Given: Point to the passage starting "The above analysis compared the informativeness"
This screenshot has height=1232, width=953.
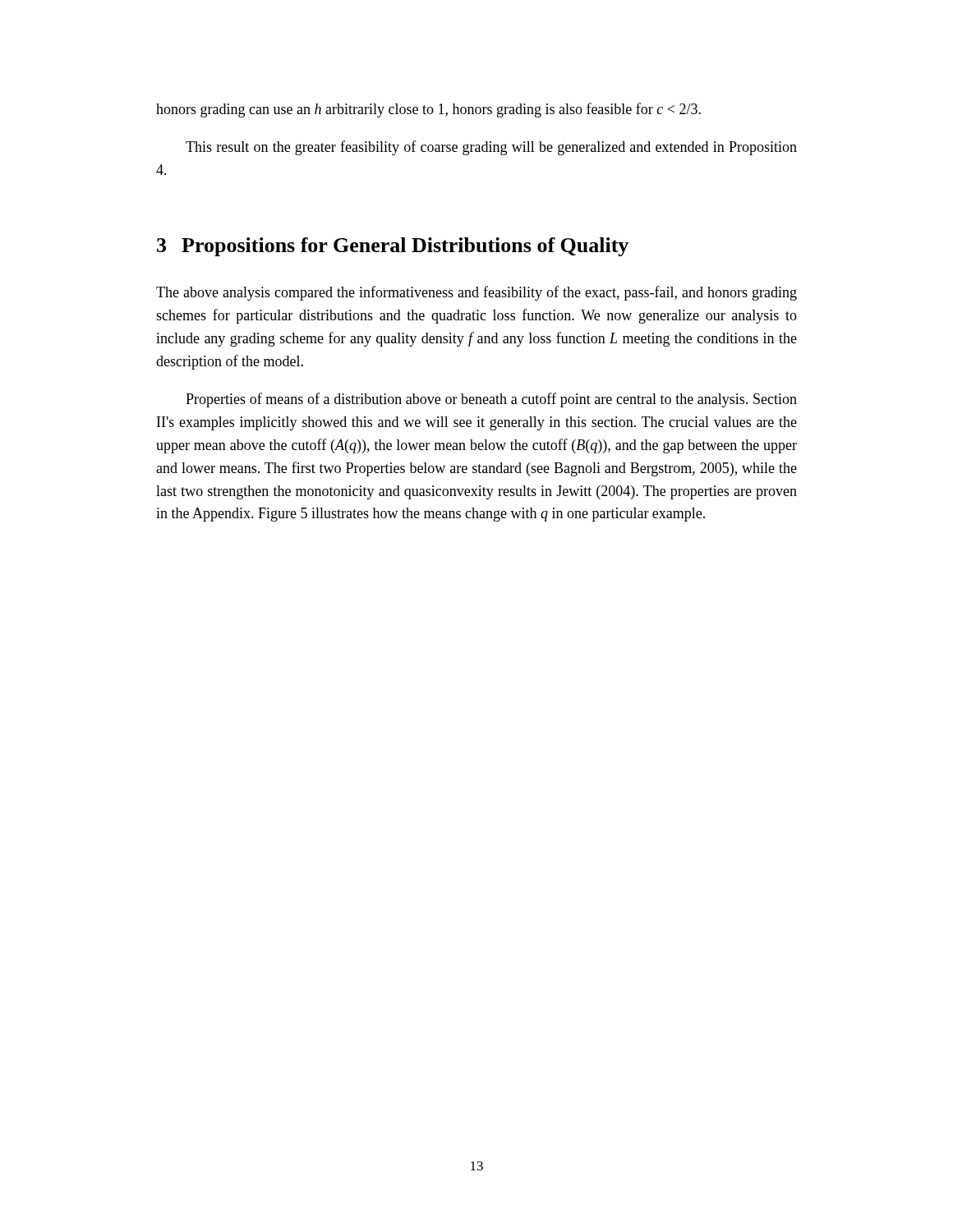Looking at the screenshot, I should coord(476,327).
